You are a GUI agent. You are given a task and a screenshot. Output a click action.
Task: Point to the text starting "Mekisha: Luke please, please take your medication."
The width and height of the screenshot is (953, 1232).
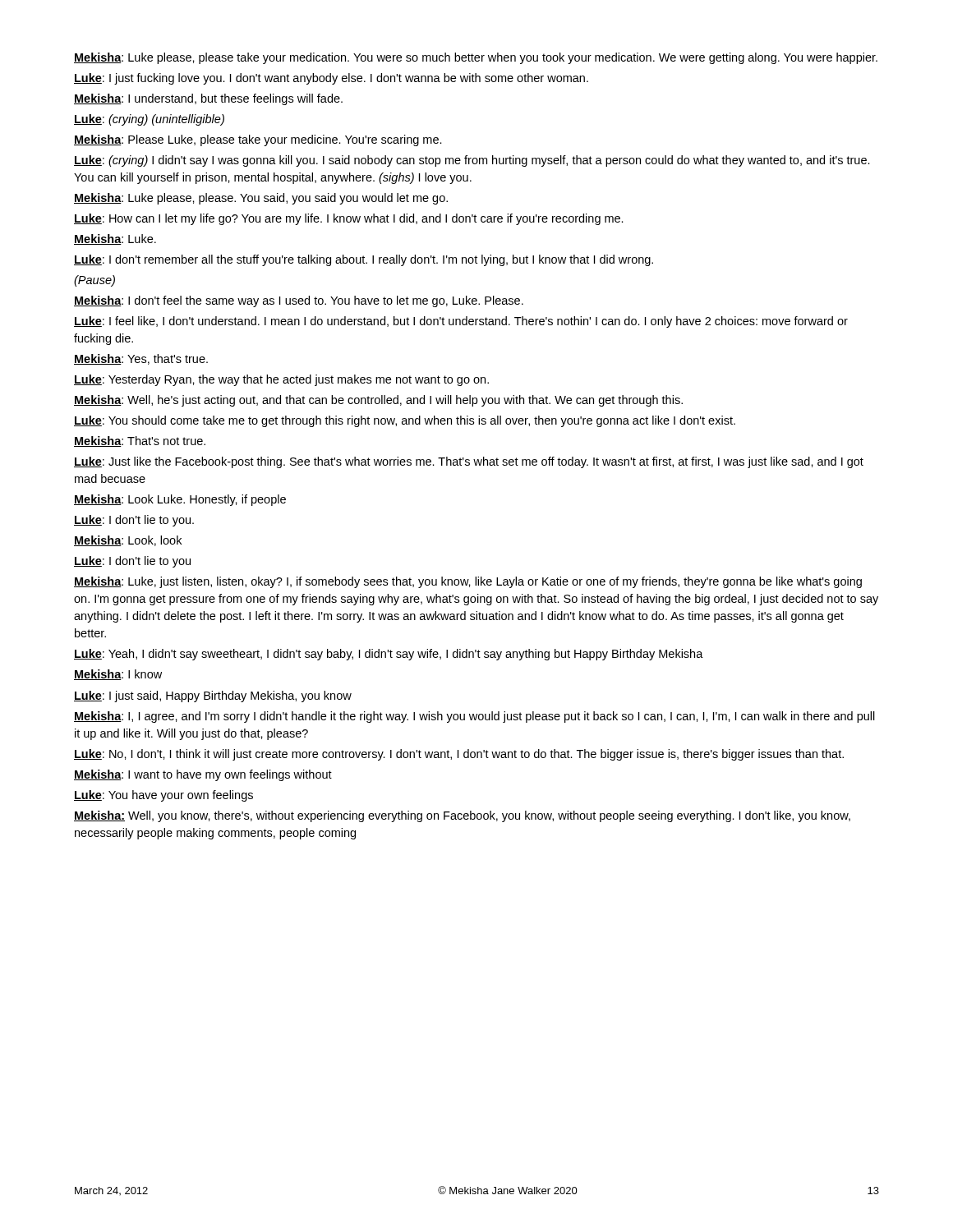pos(476,58)
